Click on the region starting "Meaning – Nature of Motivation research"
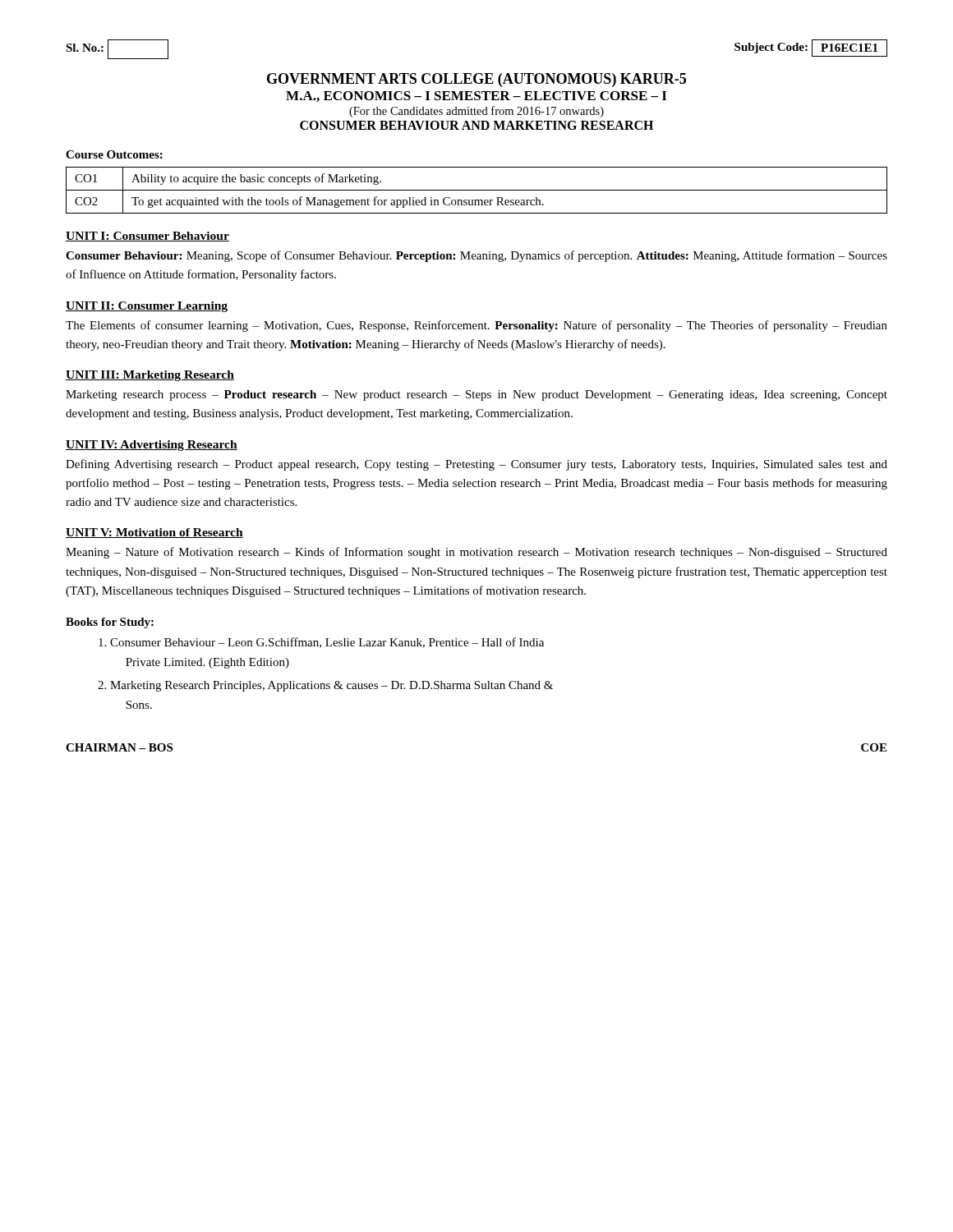 tap(476, 571)
